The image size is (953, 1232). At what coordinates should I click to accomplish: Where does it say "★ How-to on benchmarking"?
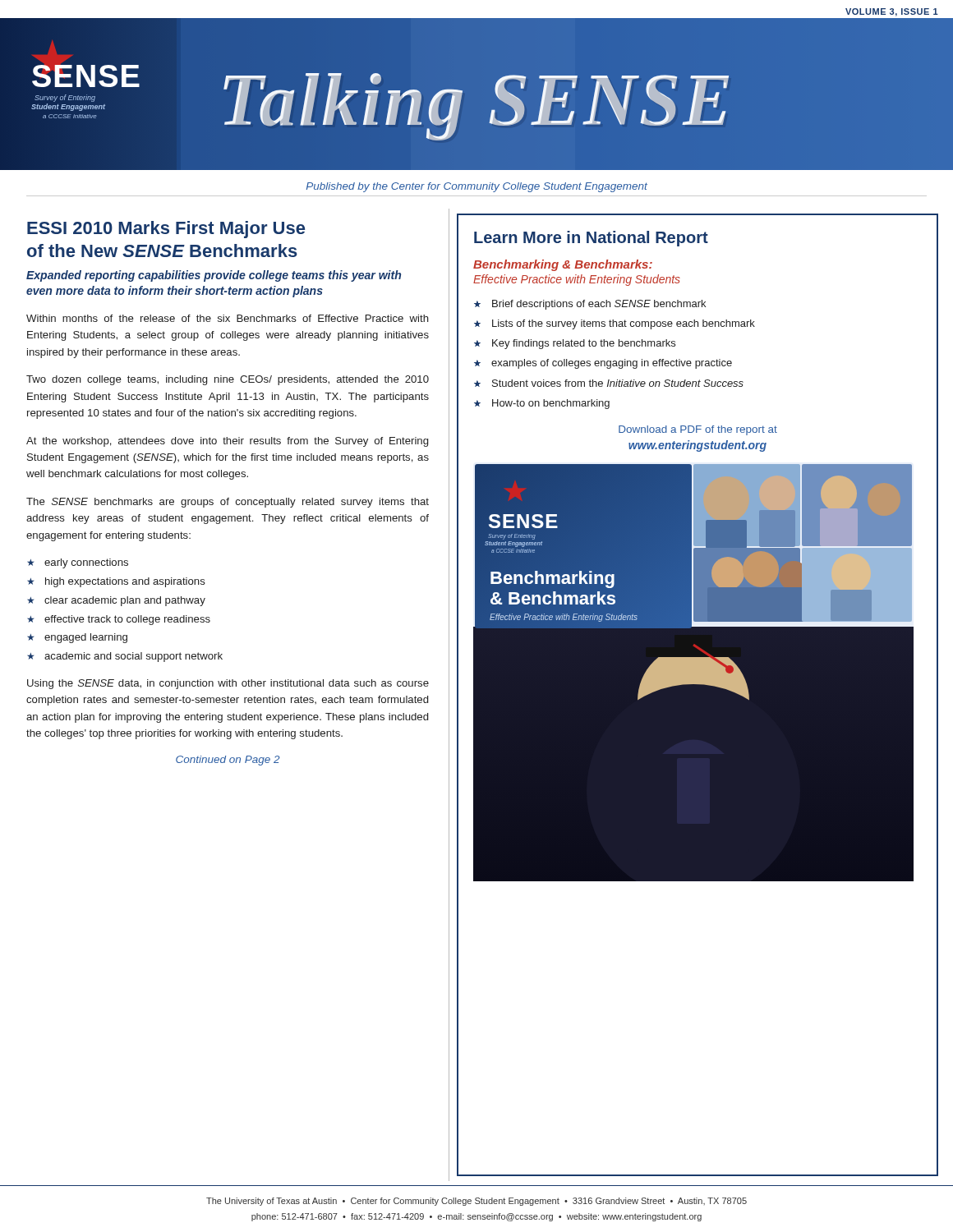tap(542, 403)
